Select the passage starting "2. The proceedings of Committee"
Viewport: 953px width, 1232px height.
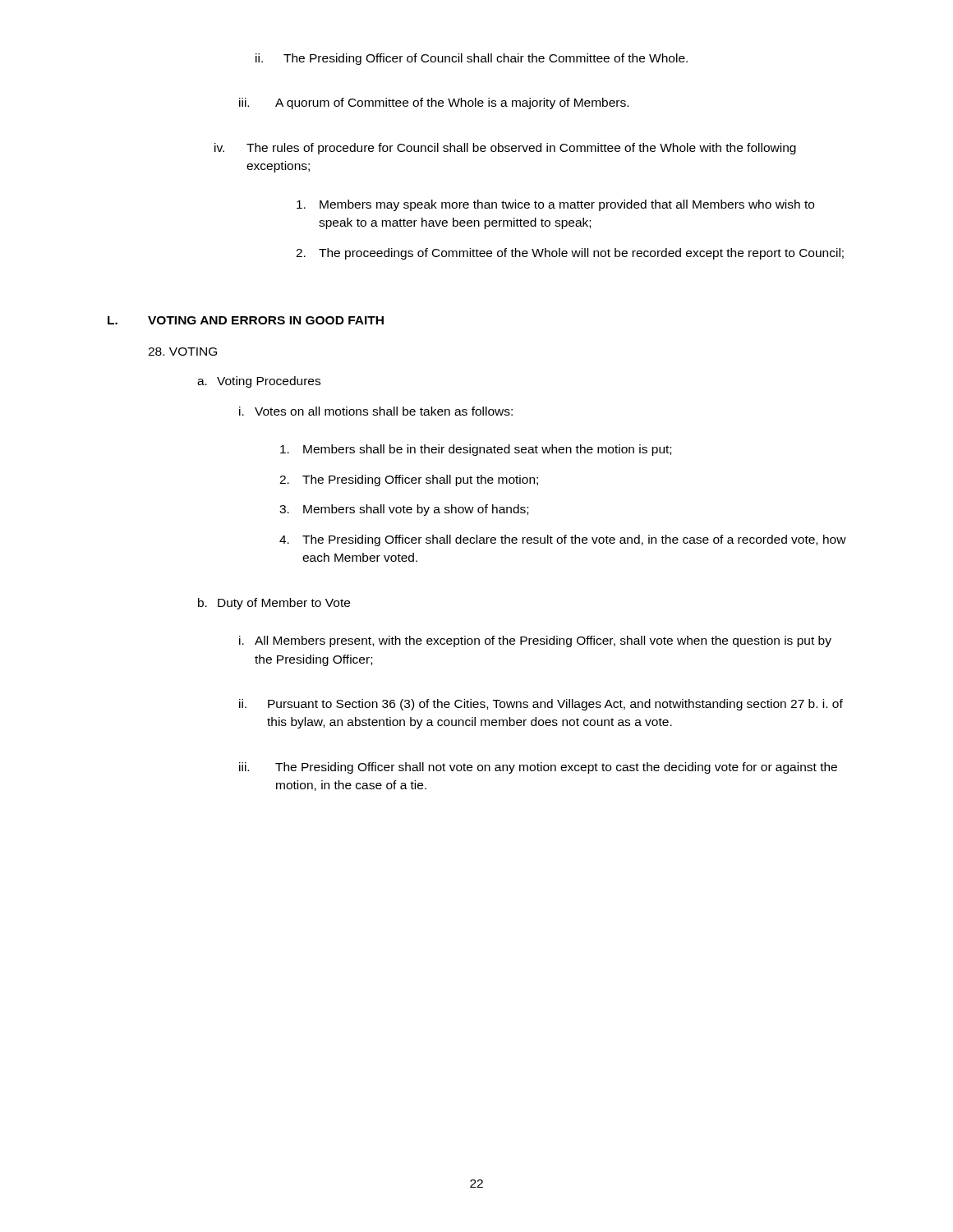click(571, 253)
